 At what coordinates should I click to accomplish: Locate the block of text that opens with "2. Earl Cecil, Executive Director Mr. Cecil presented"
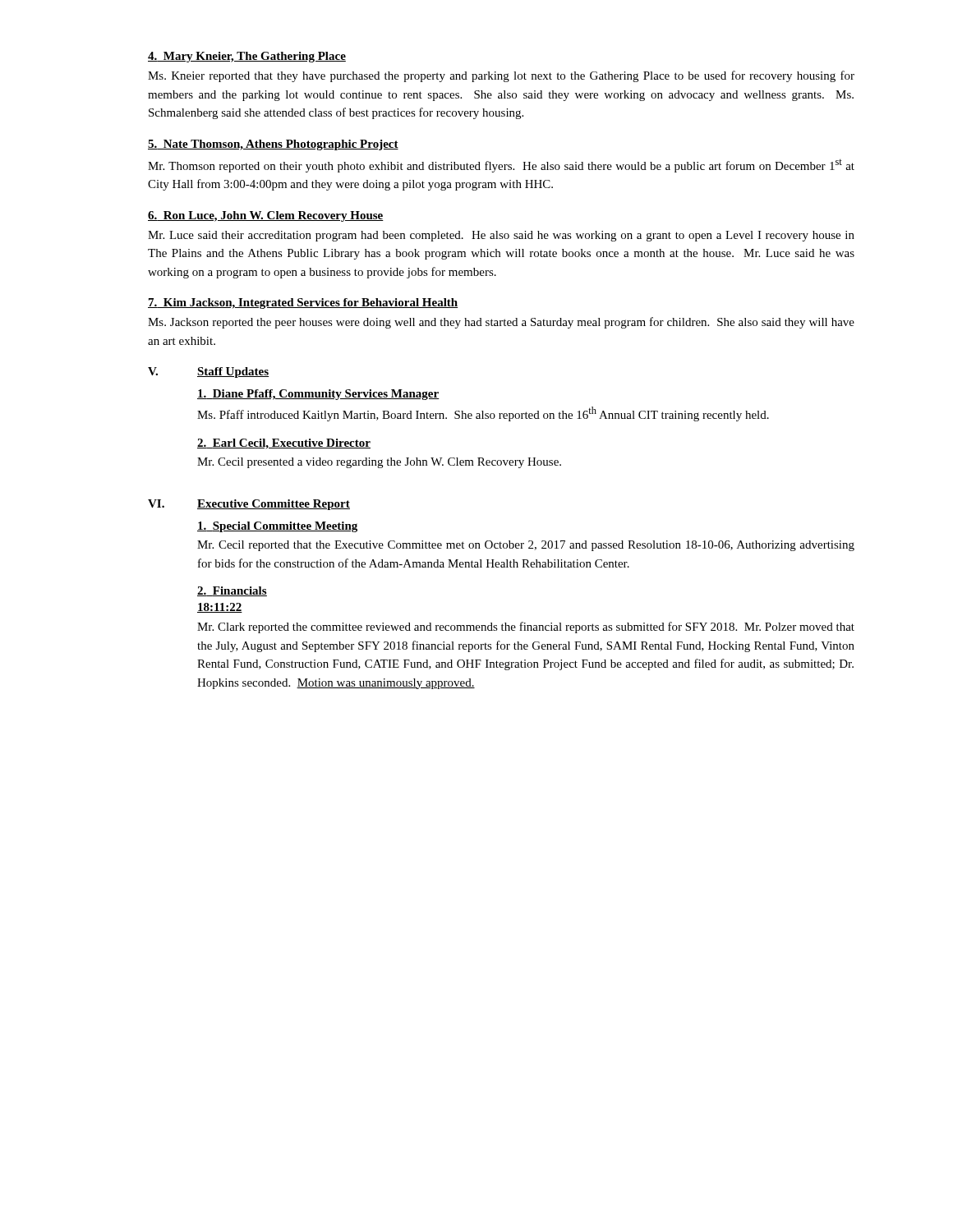point(526,453)
